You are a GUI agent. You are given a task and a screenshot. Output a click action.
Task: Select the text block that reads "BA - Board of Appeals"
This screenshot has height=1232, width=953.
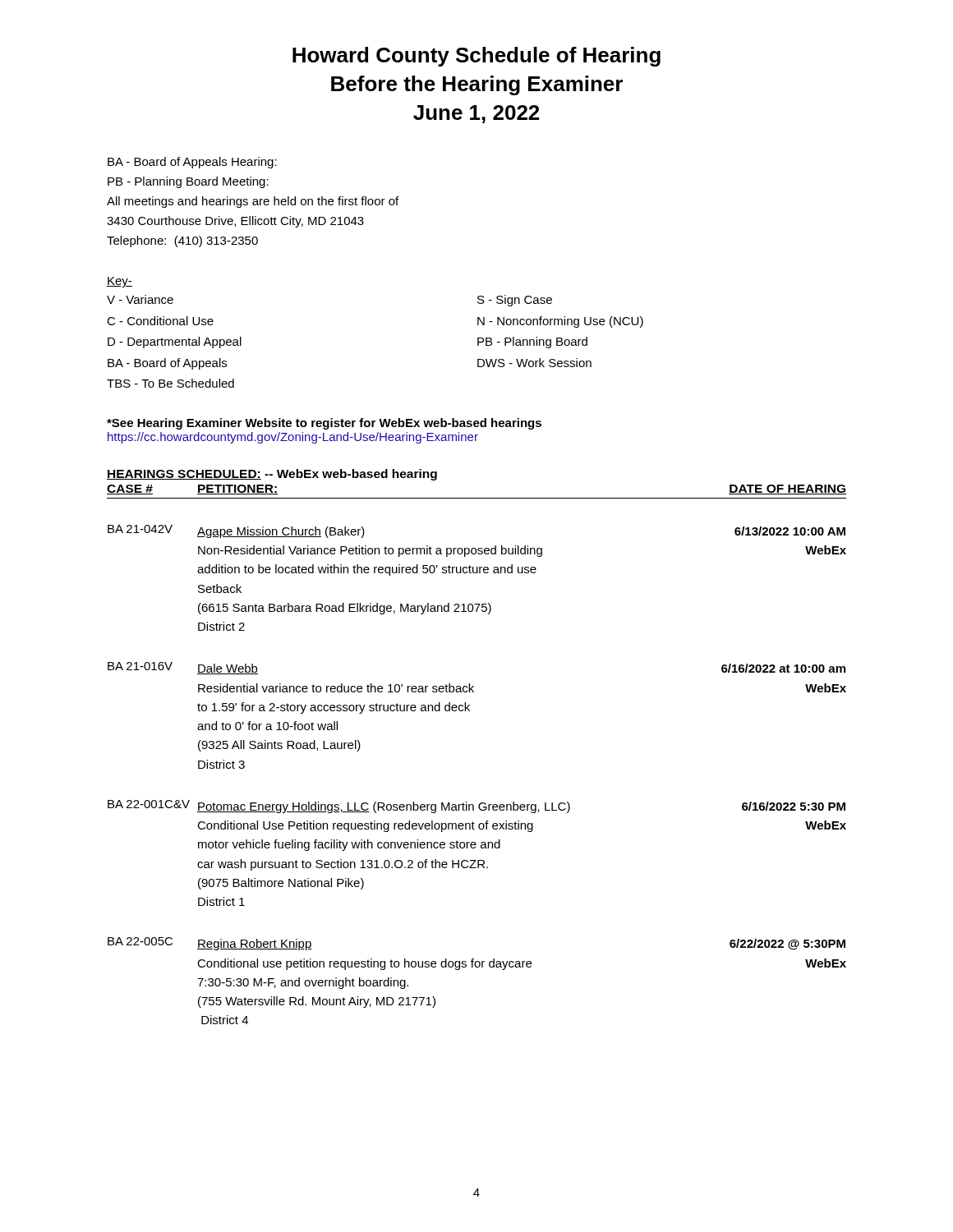[253, 201]
